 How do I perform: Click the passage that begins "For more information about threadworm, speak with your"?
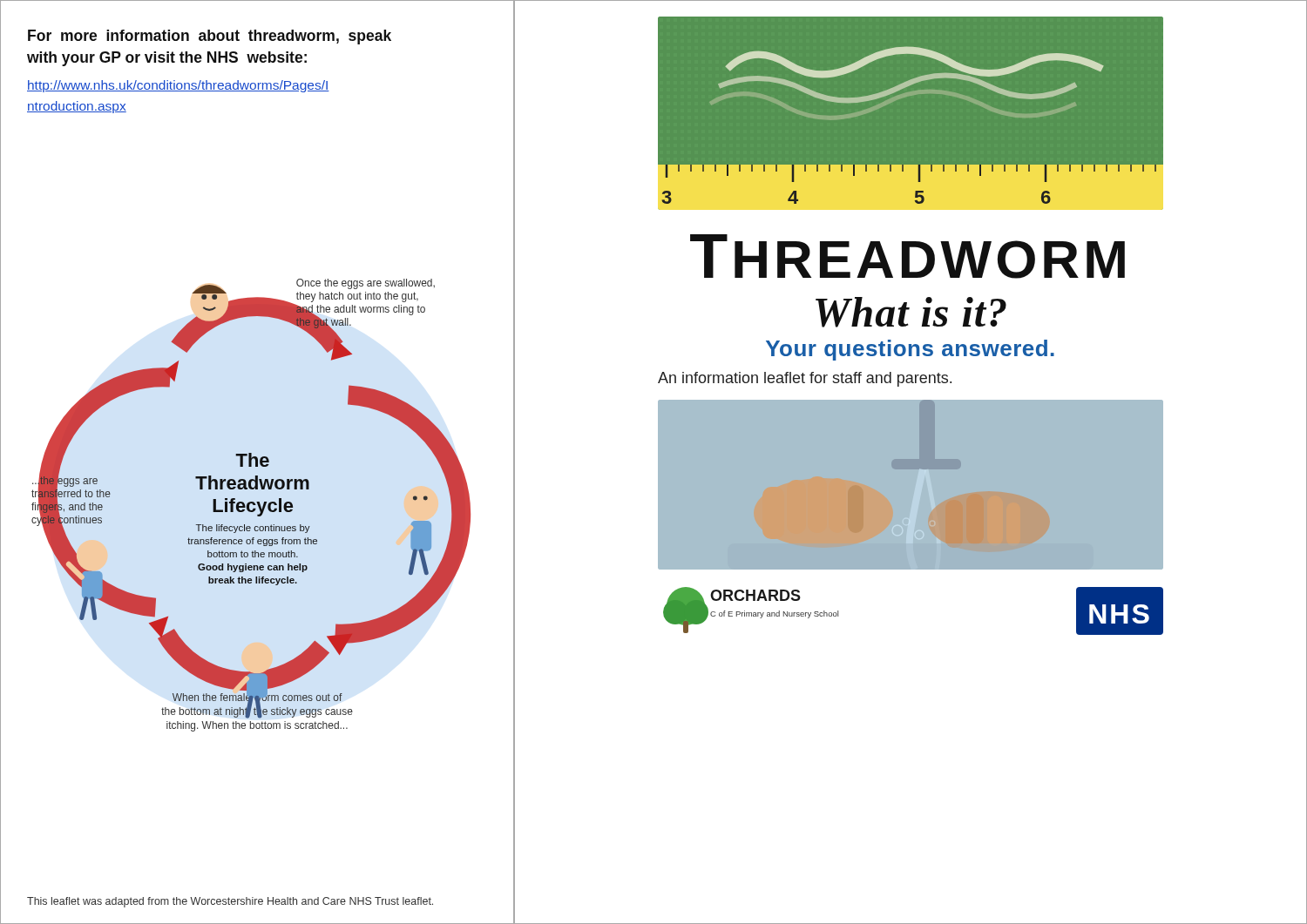(x=209, y=47)
